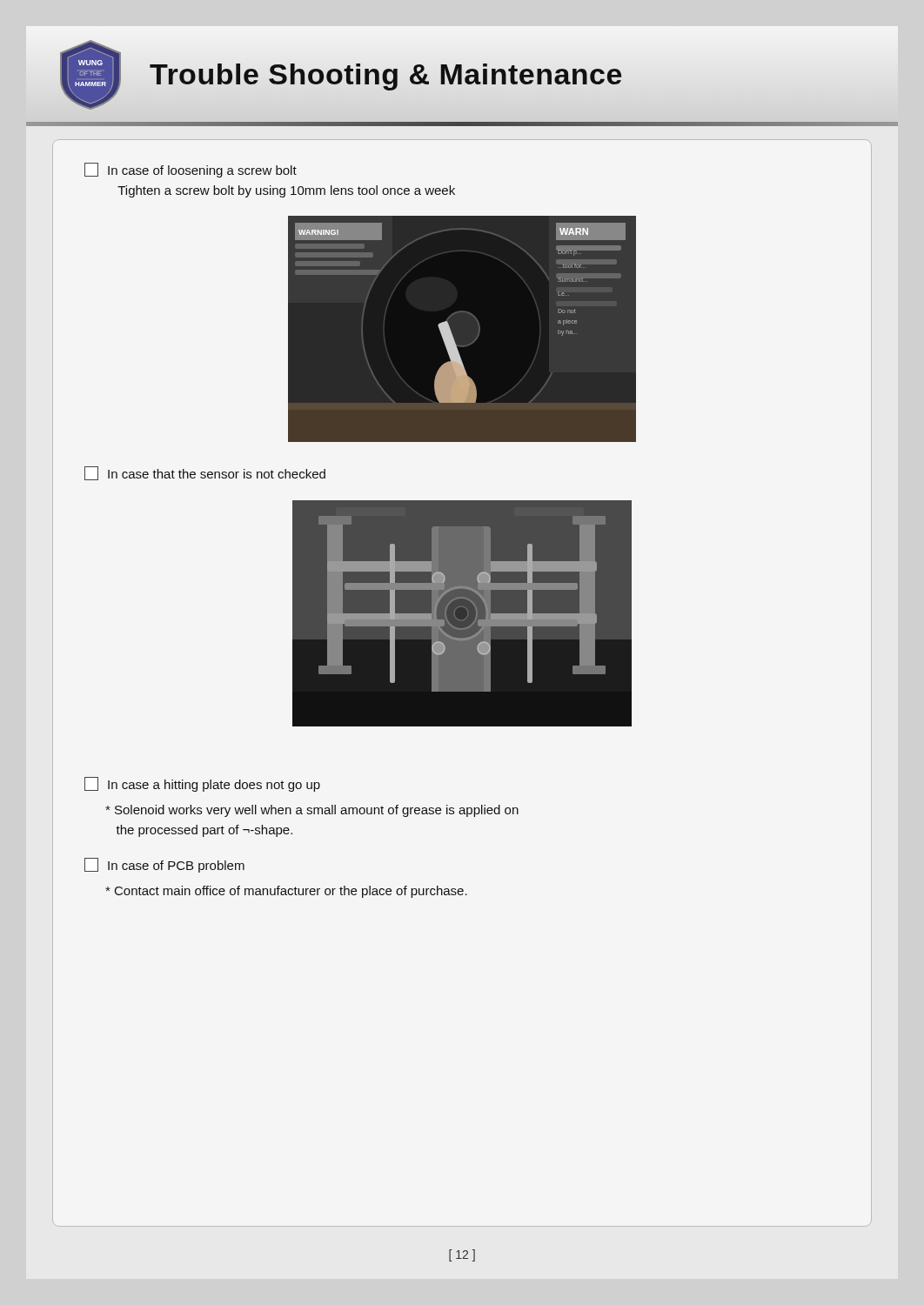The height and width of the screenshot is (1305, 924).
Task: Click the passage that begins "In case of loosening"
Action: tap(462, 180)
